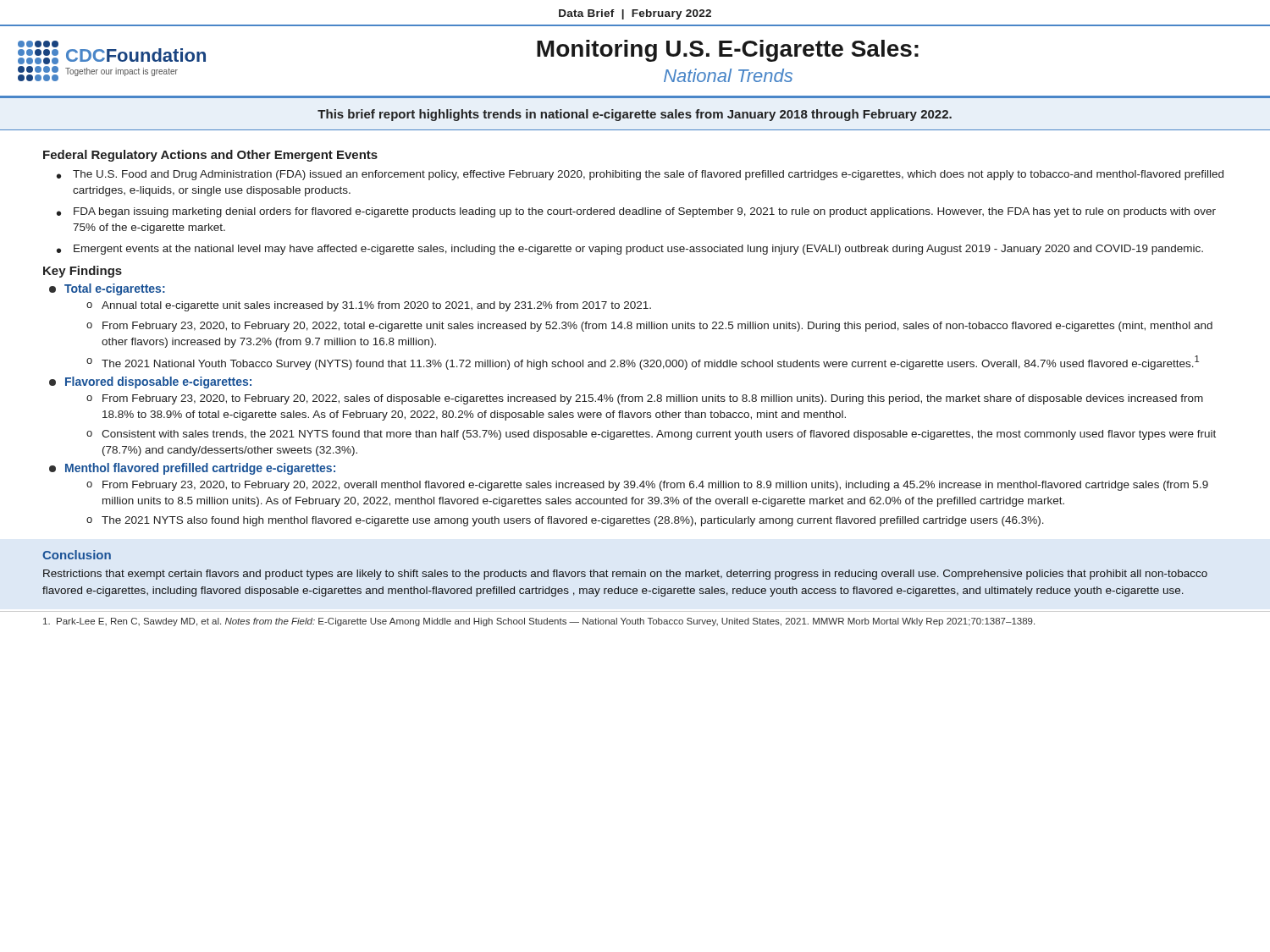Locate the block of text that opens with "oAnnual total e-cigarette unit sales increased"

[369, 305]
